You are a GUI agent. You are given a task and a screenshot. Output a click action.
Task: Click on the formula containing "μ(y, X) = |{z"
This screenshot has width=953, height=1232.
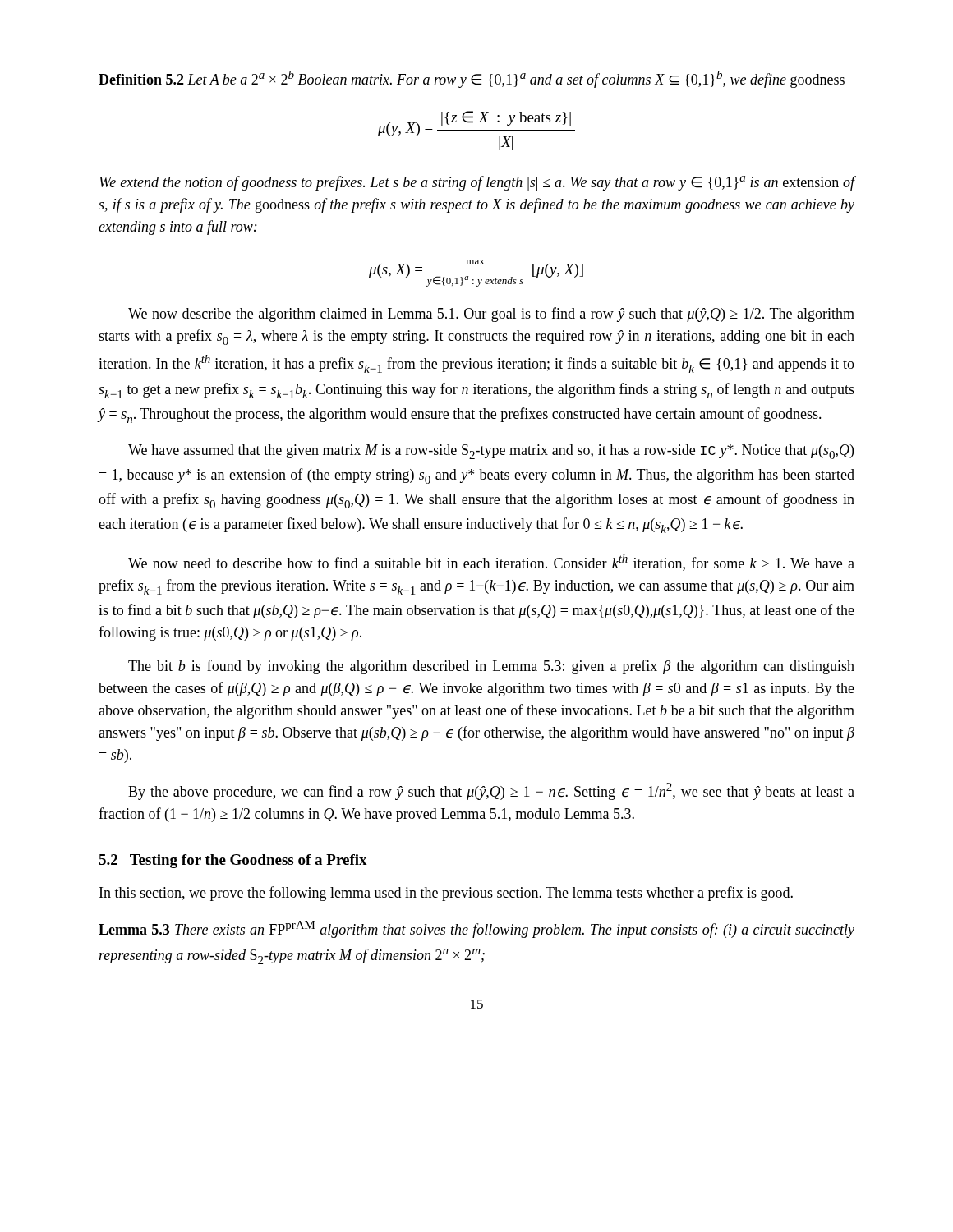click(x=476, y=130)
